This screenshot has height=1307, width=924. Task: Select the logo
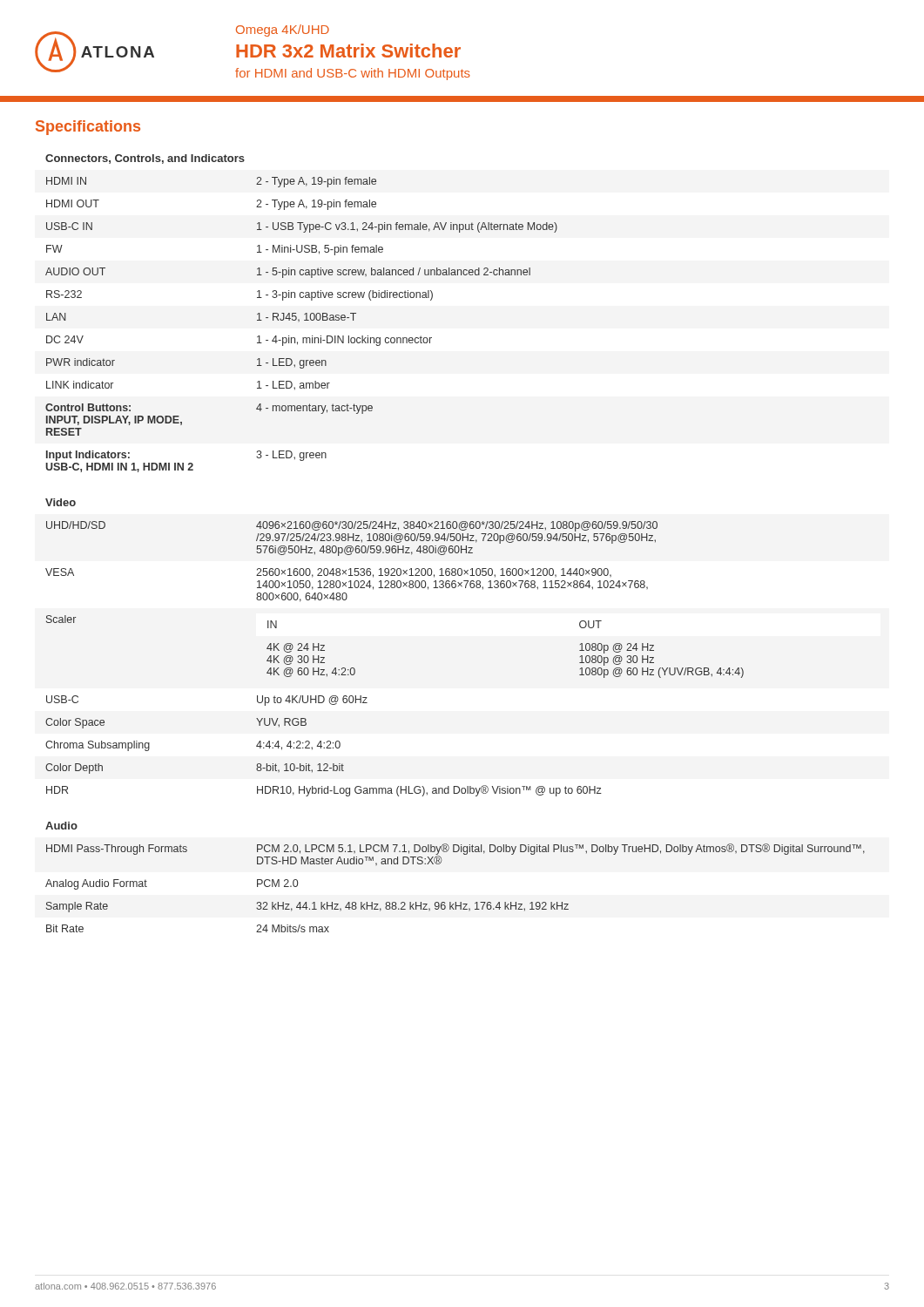[x=109, y=51]
